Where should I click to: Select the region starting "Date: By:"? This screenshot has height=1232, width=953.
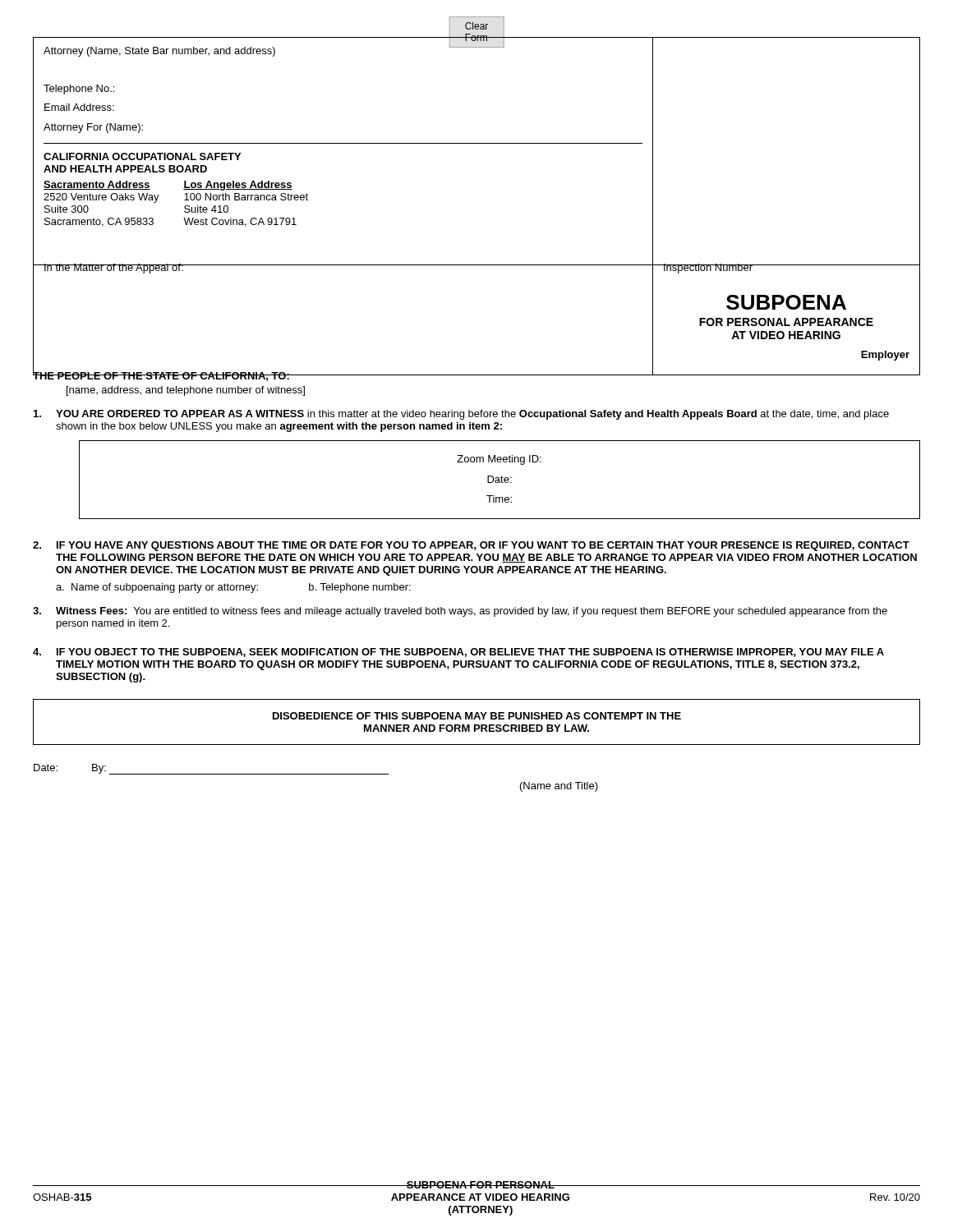45,769
